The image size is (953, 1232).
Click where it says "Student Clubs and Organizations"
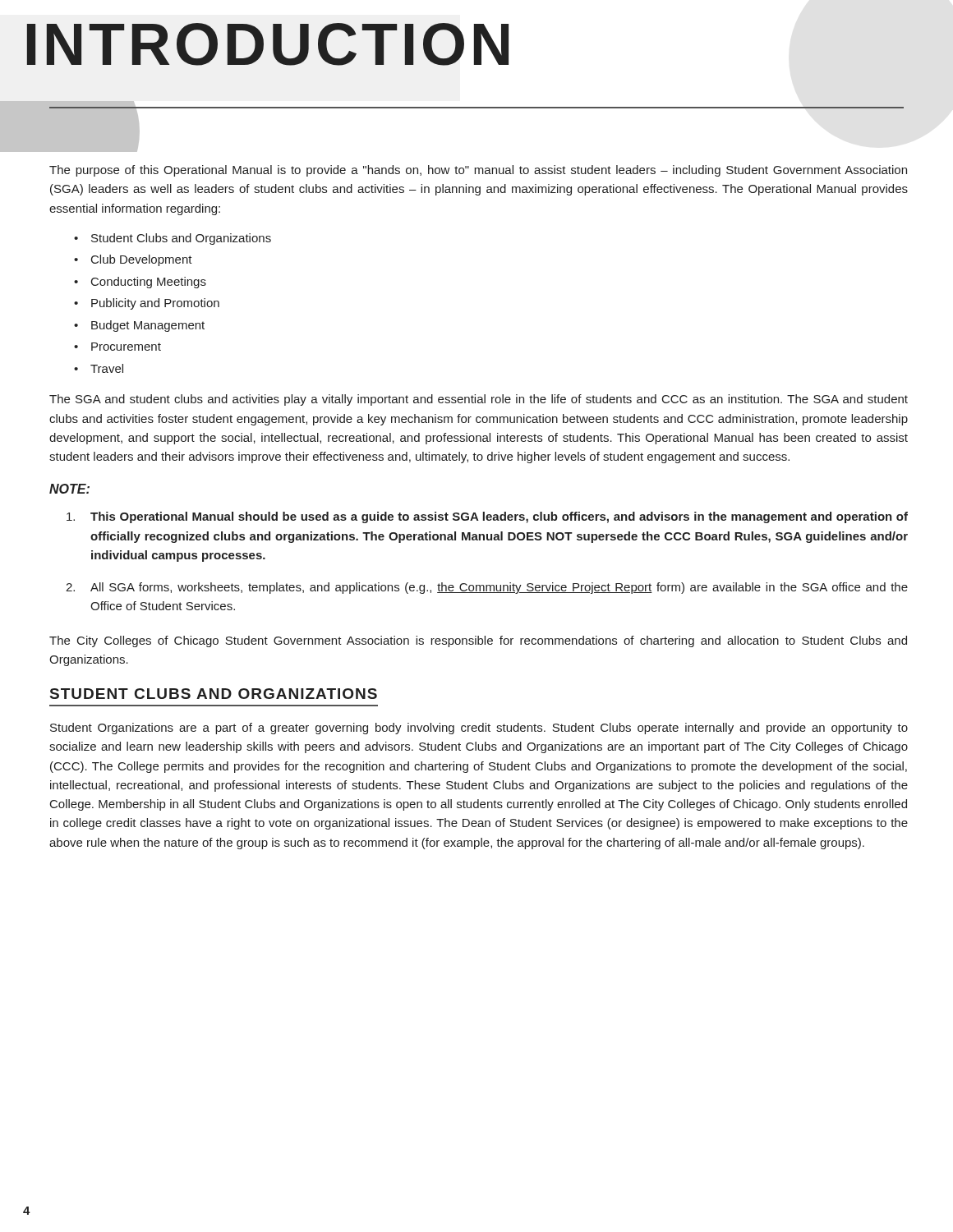[181, 238]
